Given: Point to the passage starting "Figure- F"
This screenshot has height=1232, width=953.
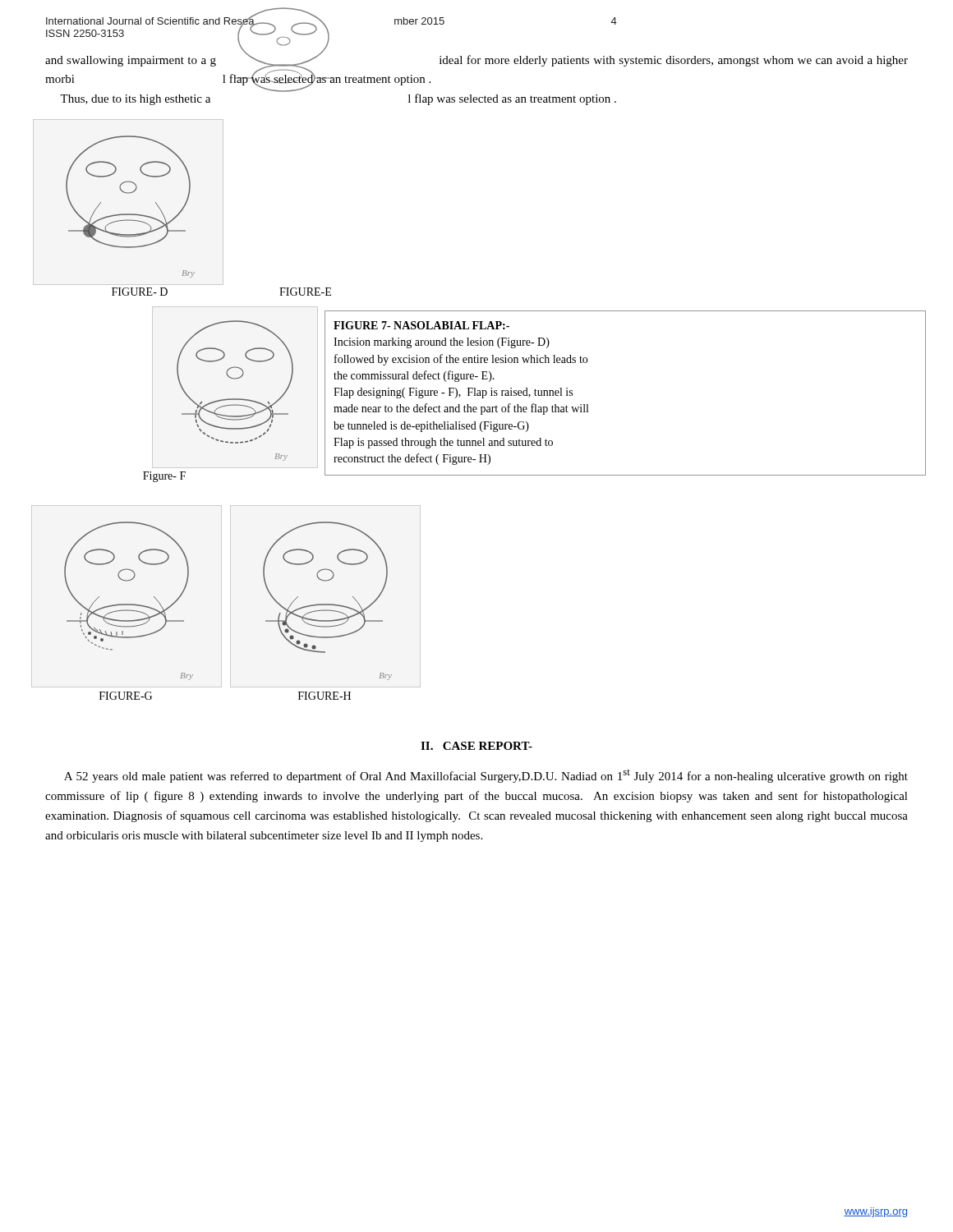Looking at the screenshot, I should pyautogui.click(x=164, y=476).
